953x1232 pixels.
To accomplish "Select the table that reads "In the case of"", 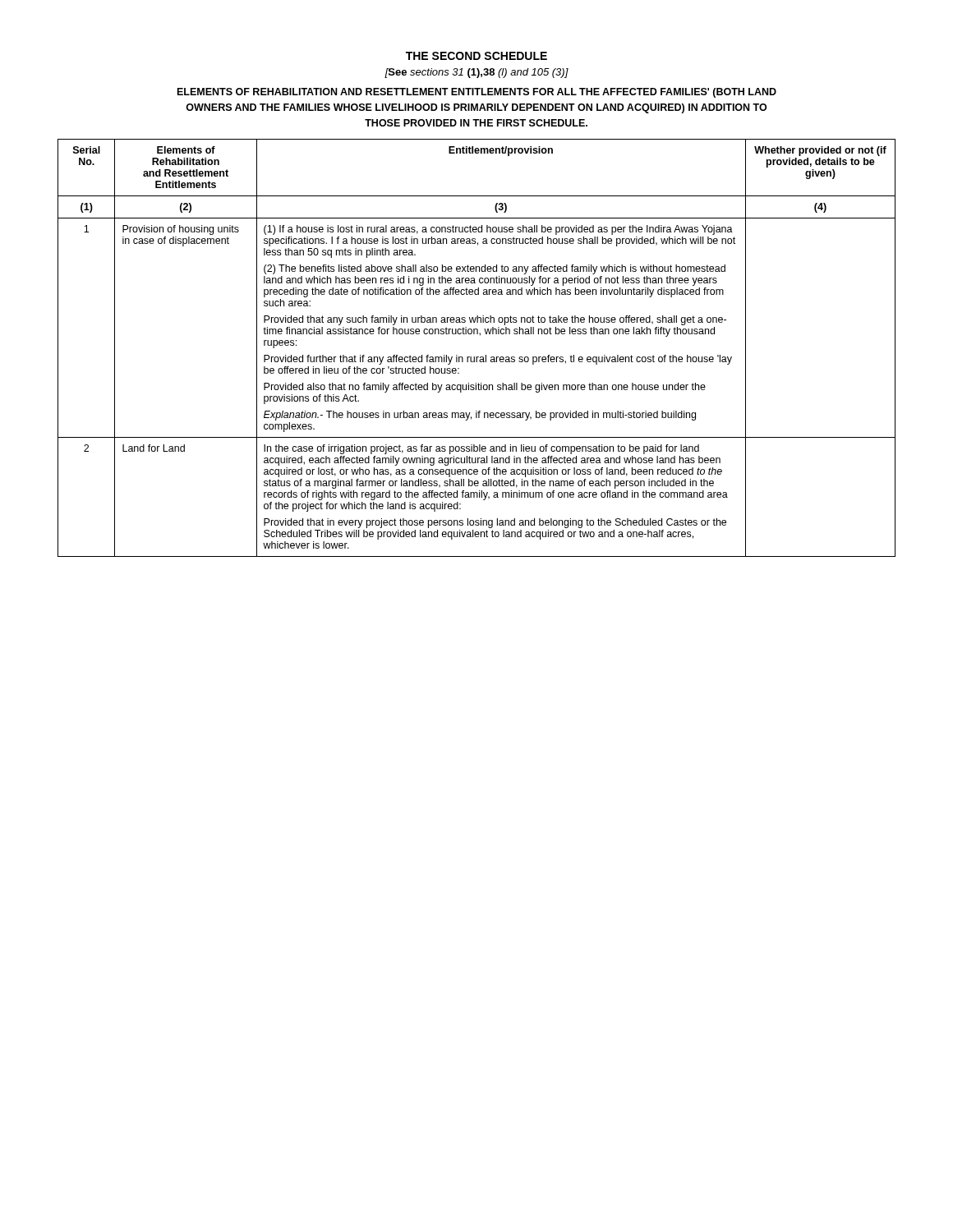I will pos(476,348).
